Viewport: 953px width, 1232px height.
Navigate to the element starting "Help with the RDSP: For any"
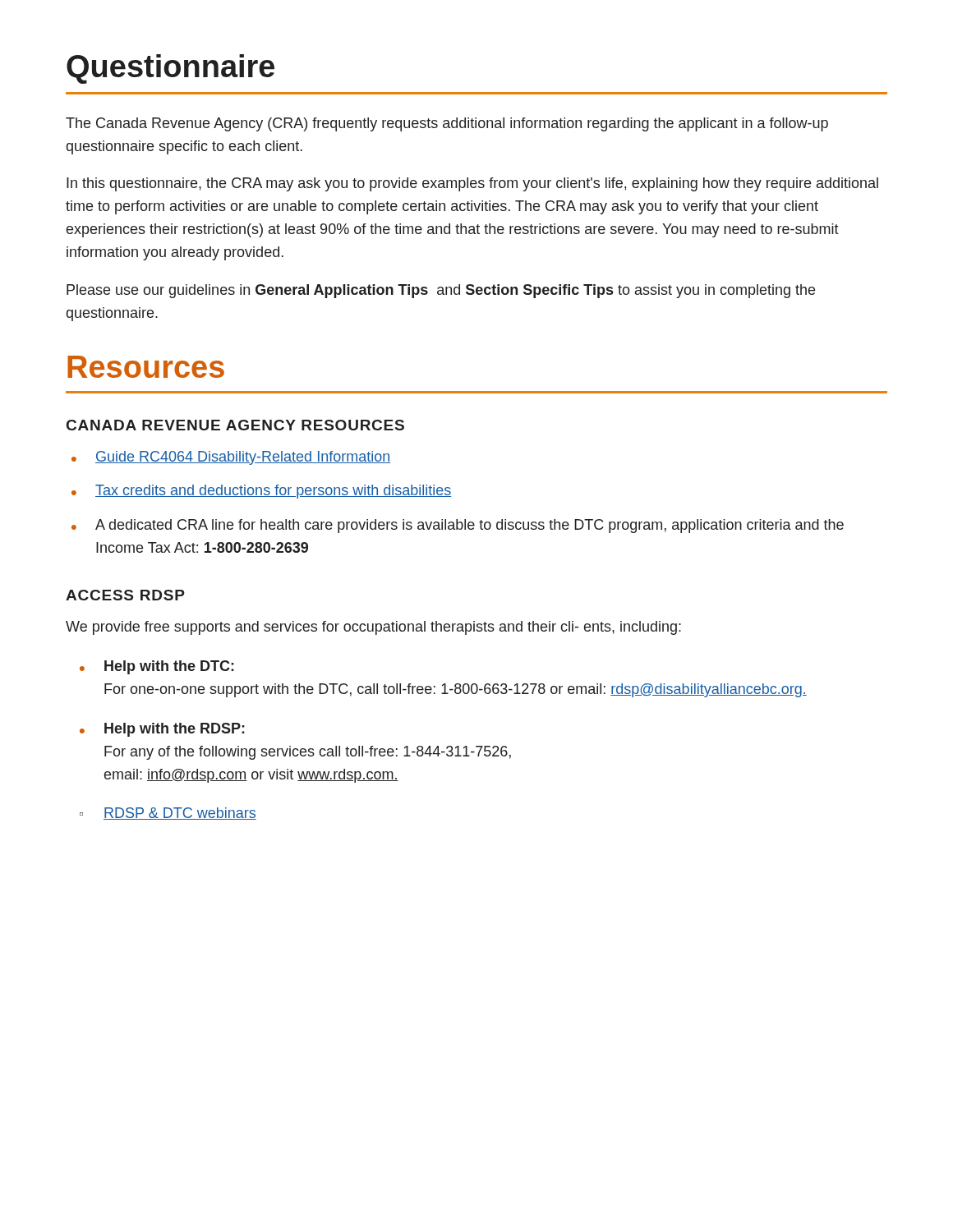308,751
